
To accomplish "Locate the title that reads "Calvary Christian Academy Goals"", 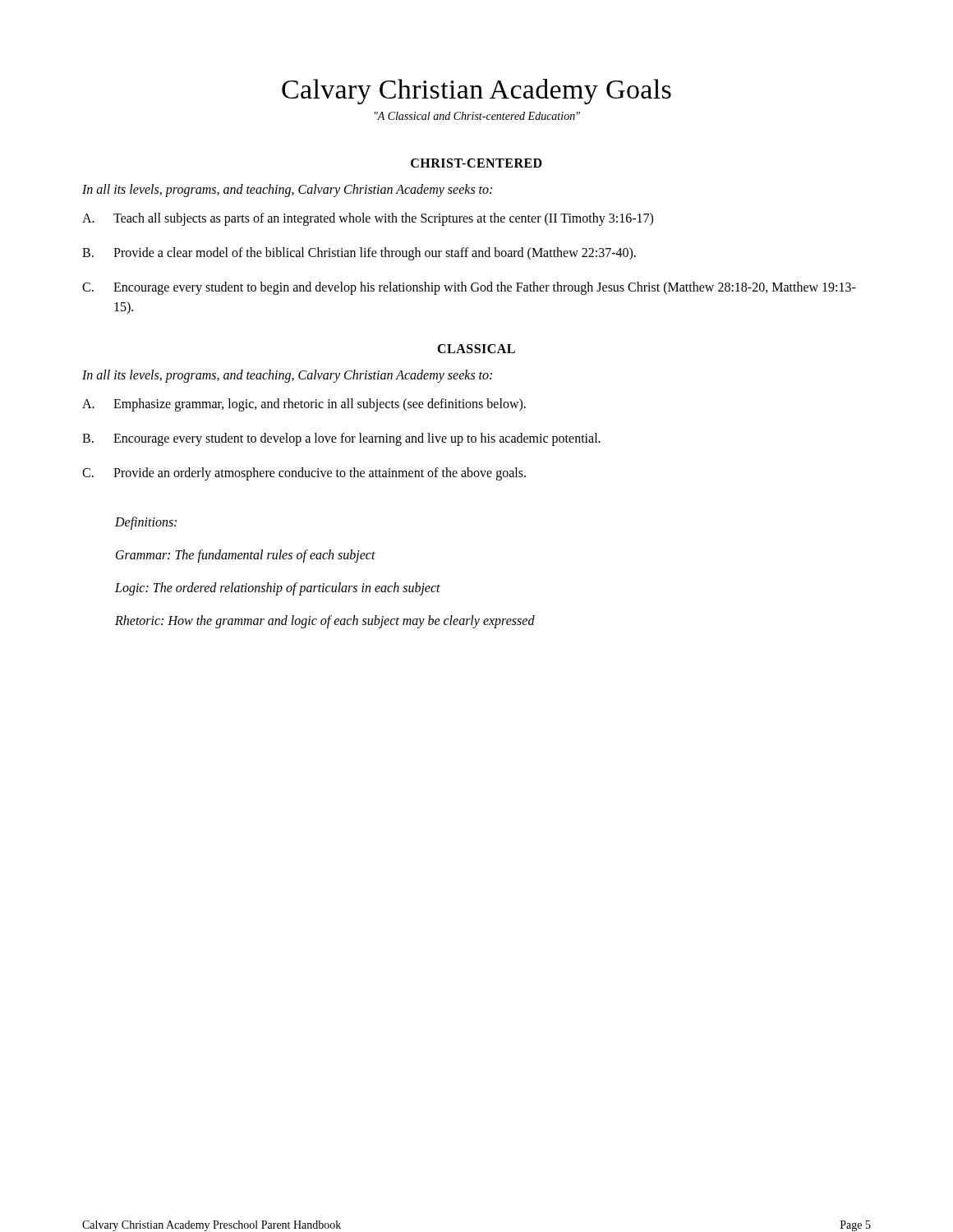I will coord(476,89).
